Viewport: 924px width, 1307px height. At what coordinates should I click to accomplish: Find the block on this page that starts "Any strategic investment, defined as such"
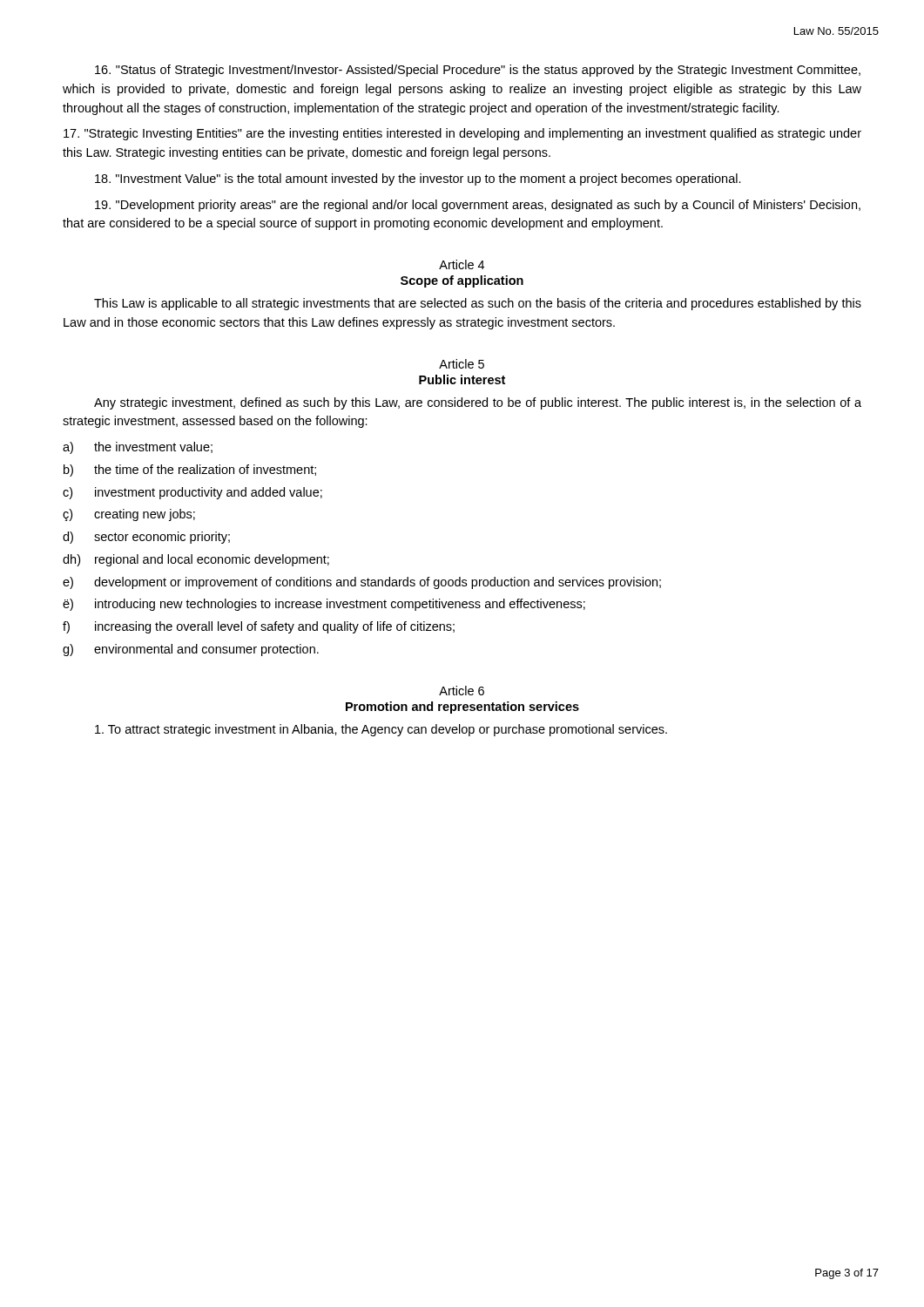pos(462,412)
